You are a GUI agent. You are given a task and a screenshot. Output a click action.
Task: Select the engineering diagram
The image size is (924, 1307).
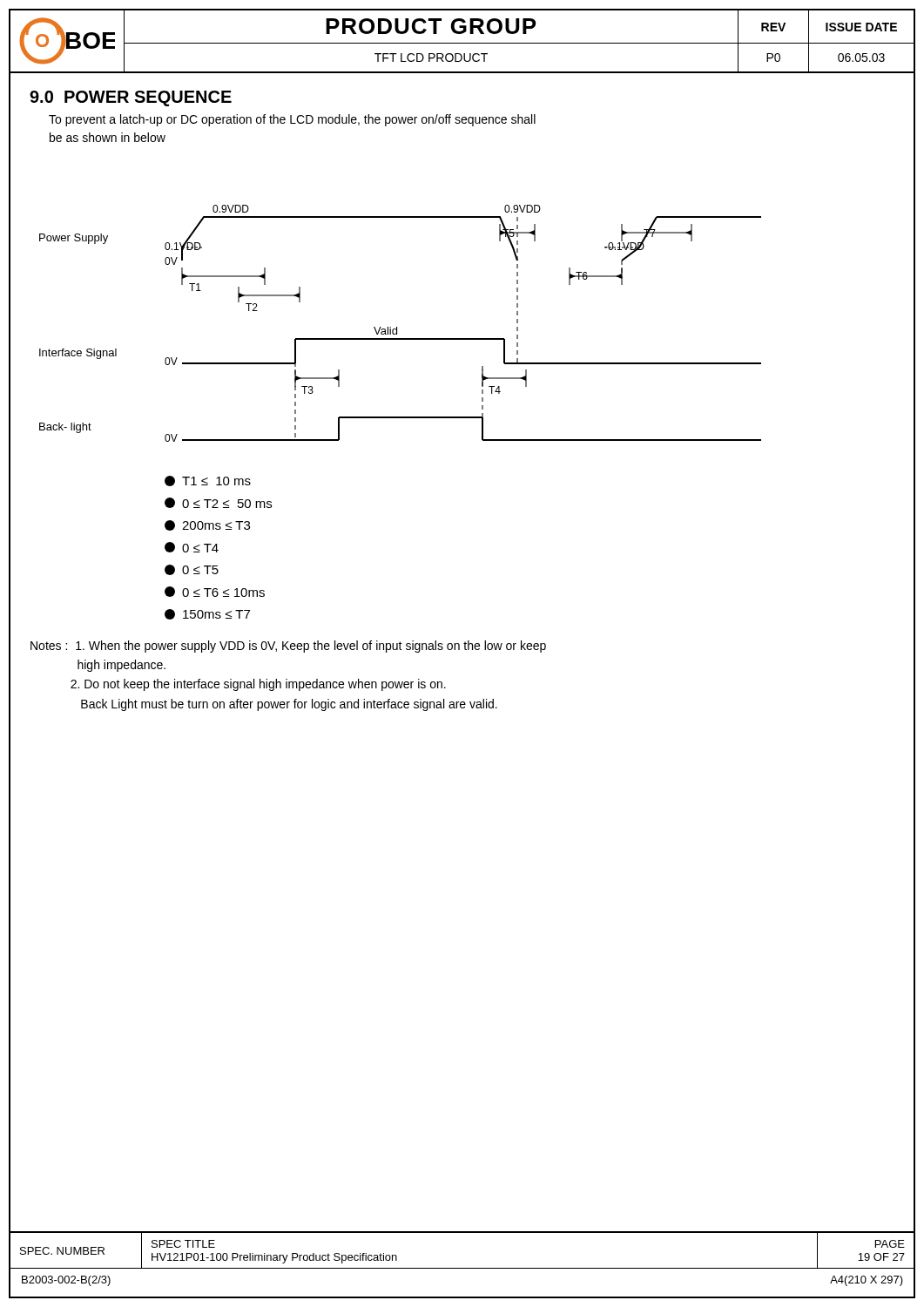coord(462,315)
